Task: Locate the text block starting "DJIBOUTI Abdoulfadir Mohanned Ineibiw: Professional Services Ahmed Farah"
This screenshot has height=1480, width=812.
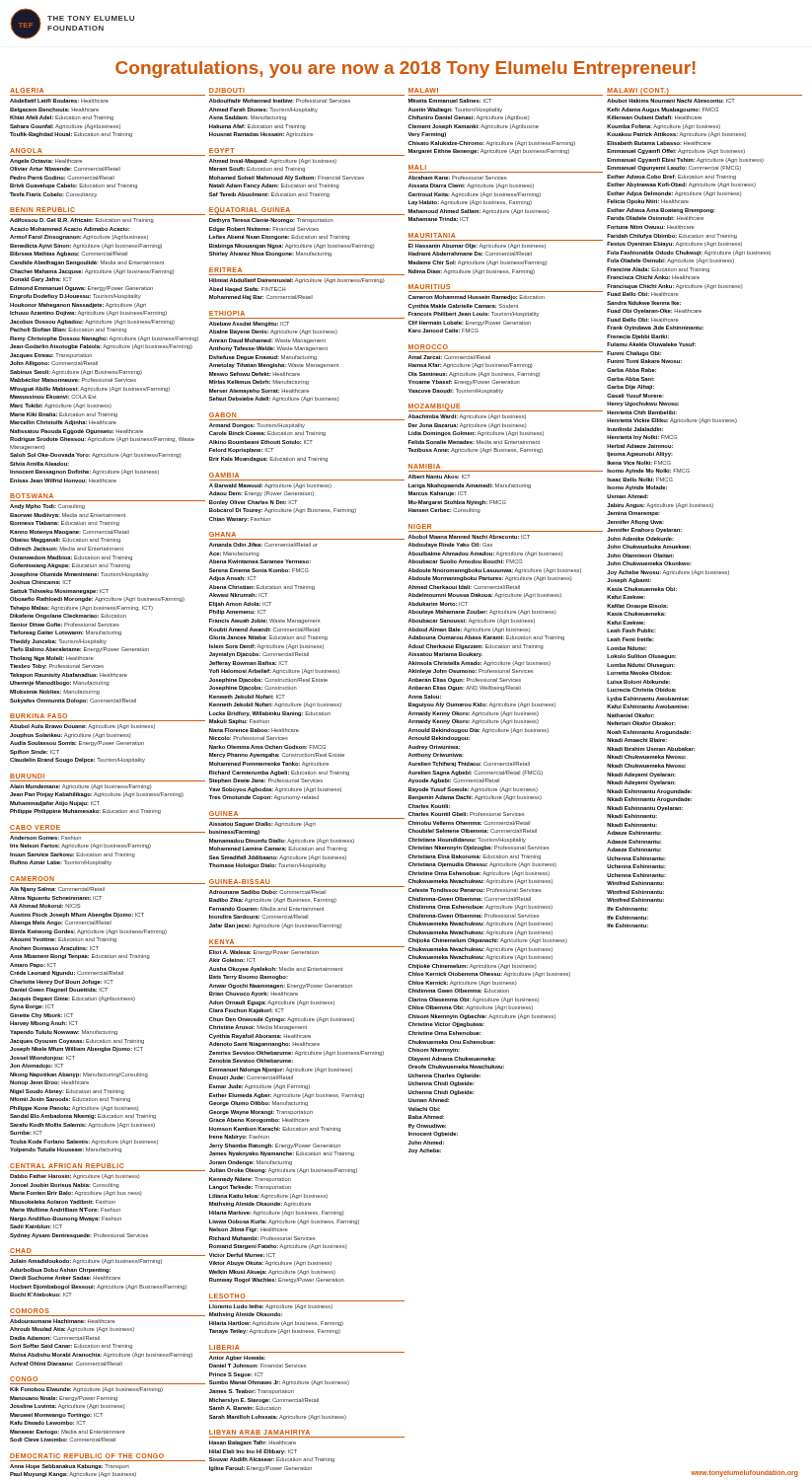Action: [306, 113]
